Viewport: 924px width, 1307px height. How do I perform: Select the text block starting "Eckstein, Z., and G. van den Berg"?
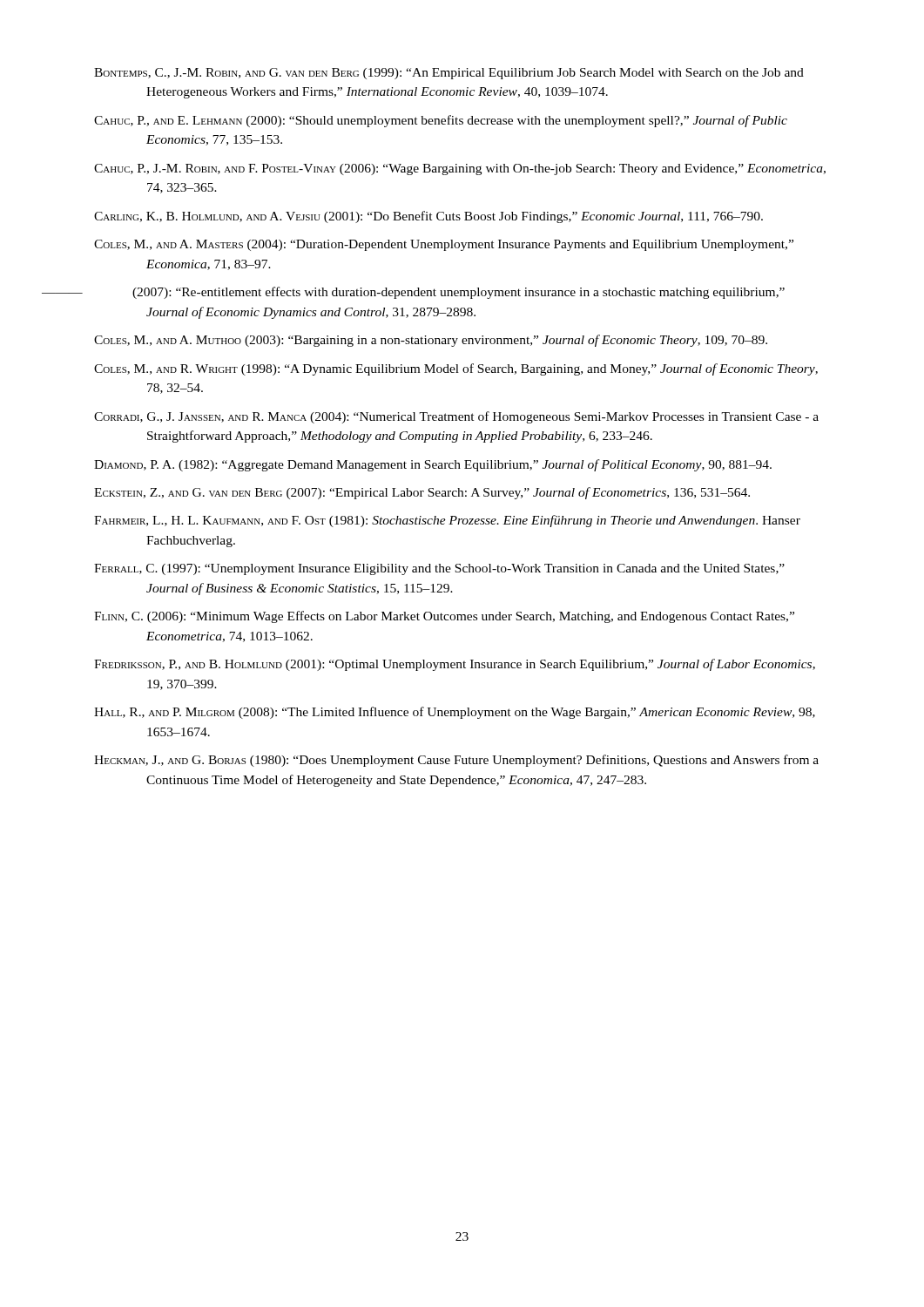(x=422, y=492)
